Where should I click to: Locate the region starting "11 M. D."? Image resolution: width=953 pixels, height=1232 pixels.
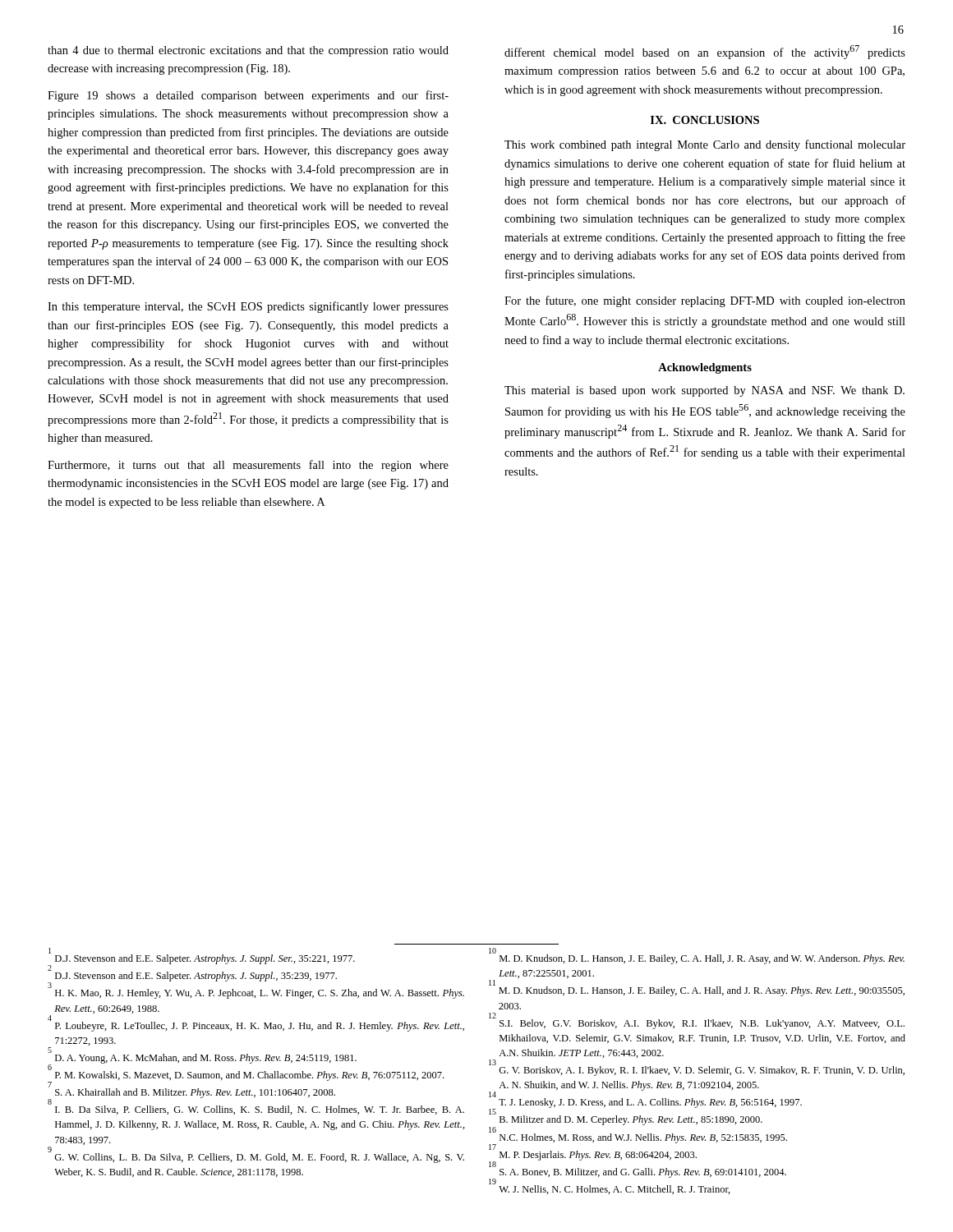(x=697, y=998)
